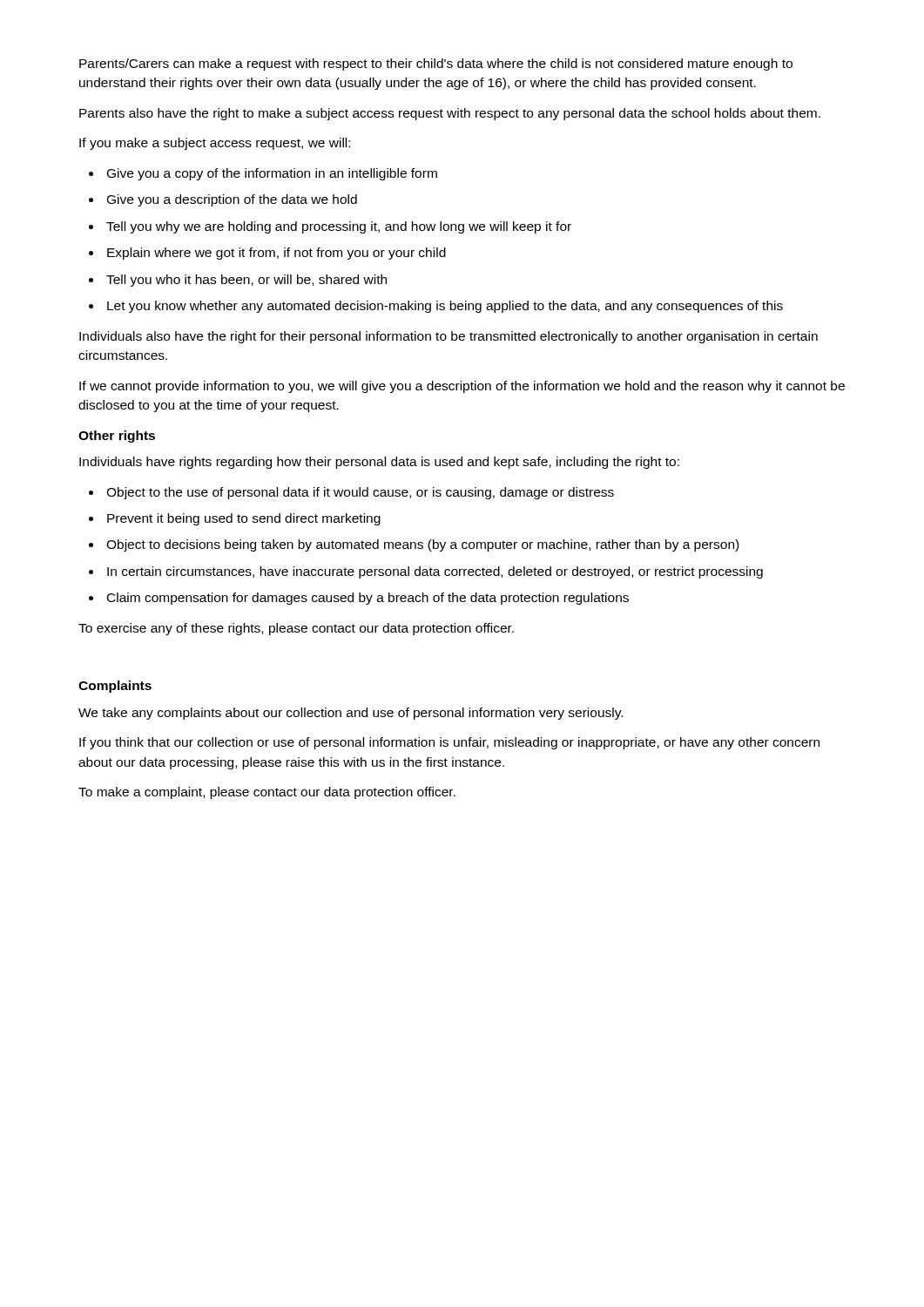Select the text starting "Let you know whether any automated decision-making is"
Screen dimensions: 1307x924
point(445,306)
